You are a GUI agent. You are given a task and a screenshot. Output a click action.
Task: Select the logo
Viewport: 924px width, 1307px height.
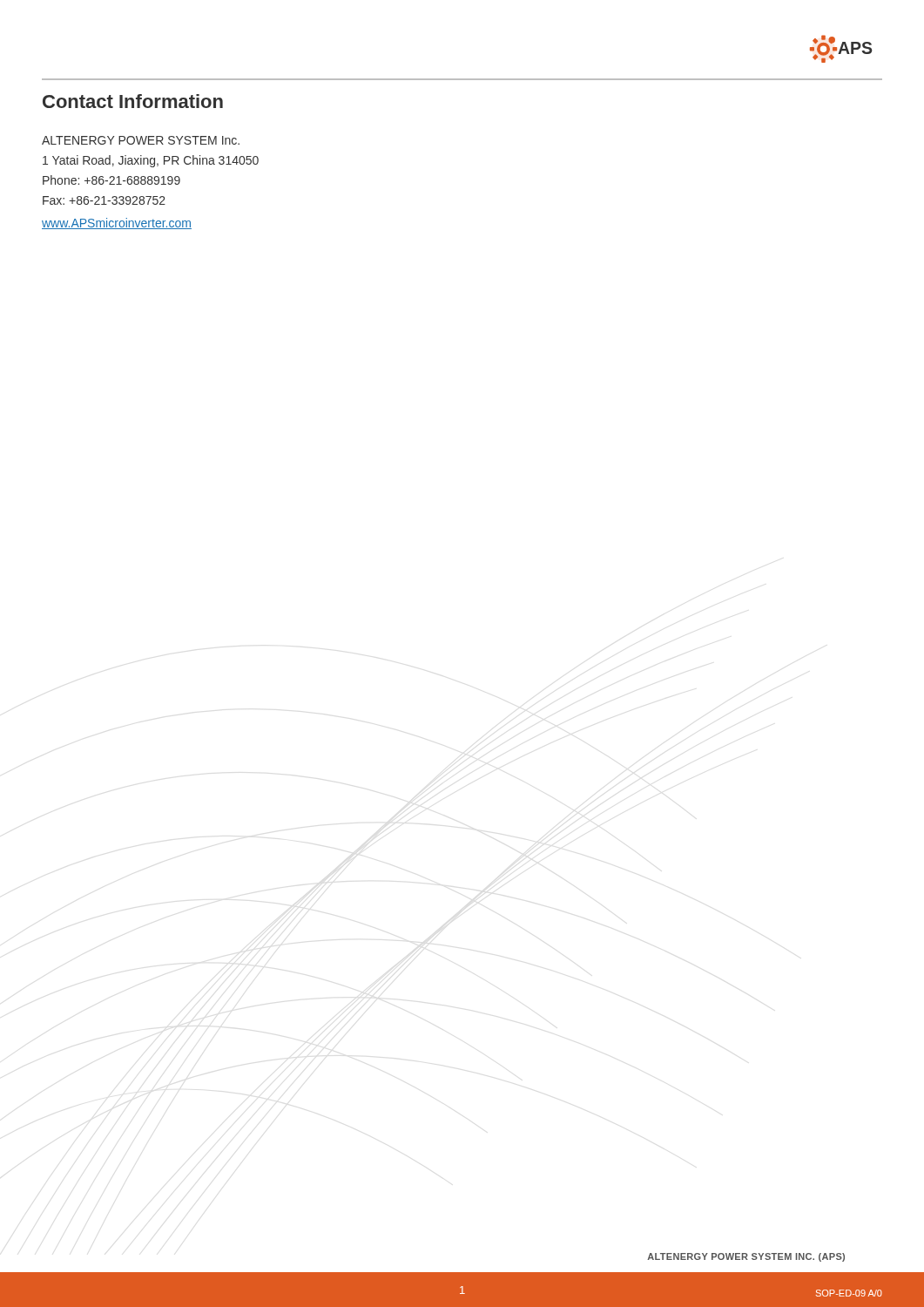pos(843,48)
